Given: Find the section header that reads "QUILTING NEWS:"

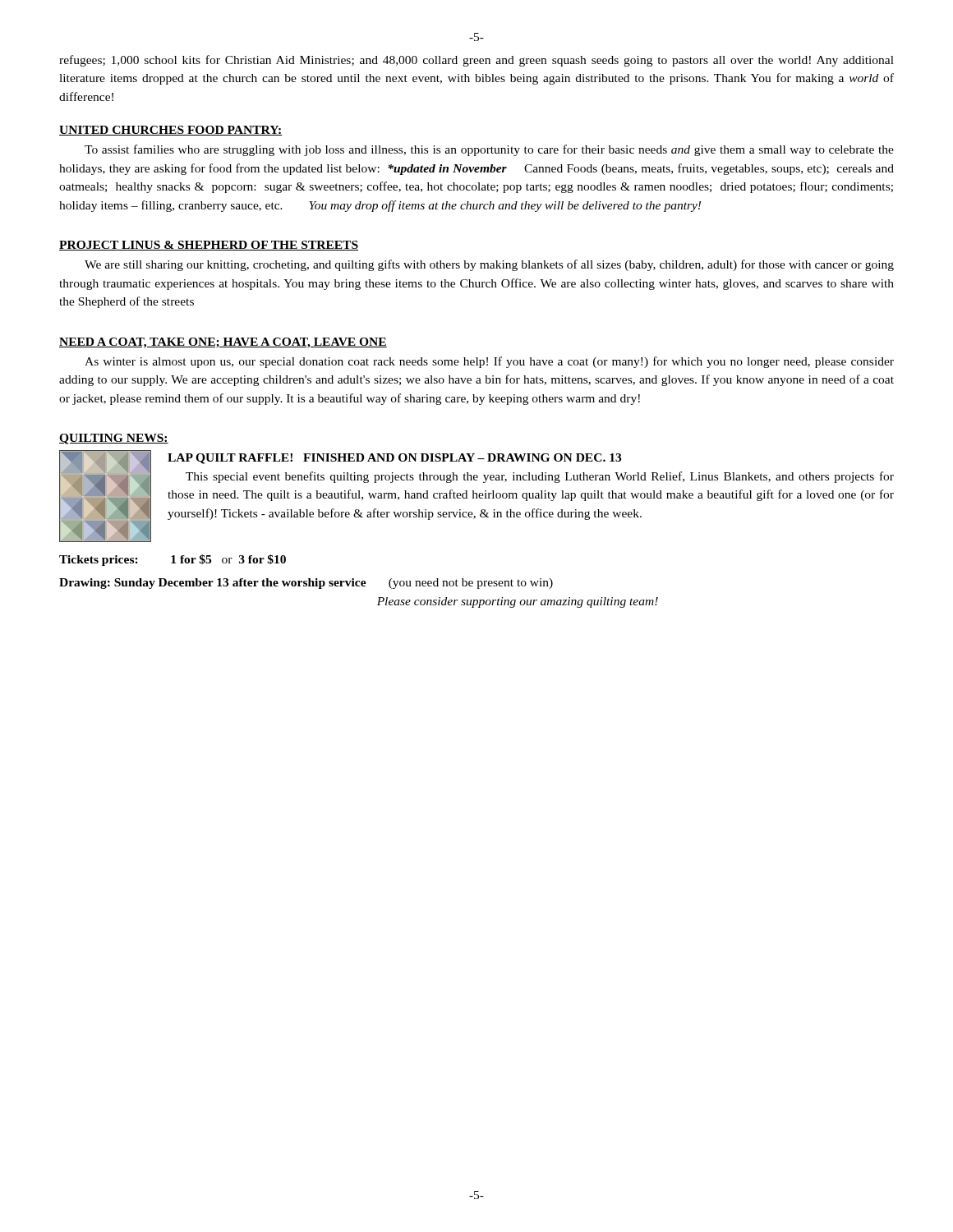Looking at the screenshot, I should (x=114, y=437).
